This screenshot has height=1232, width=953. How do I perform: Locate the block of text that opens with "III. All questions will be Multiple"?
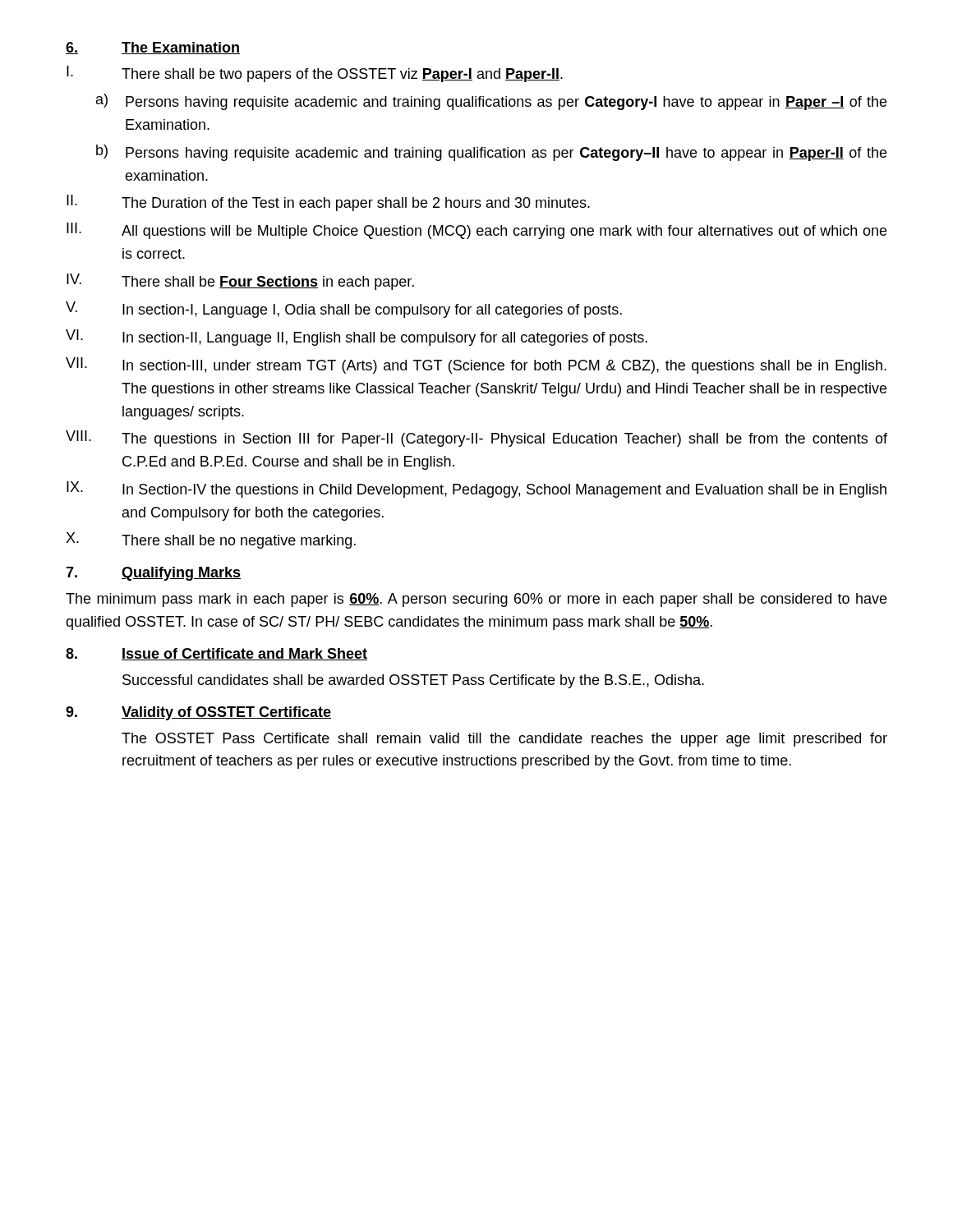(x=476, y=243)
